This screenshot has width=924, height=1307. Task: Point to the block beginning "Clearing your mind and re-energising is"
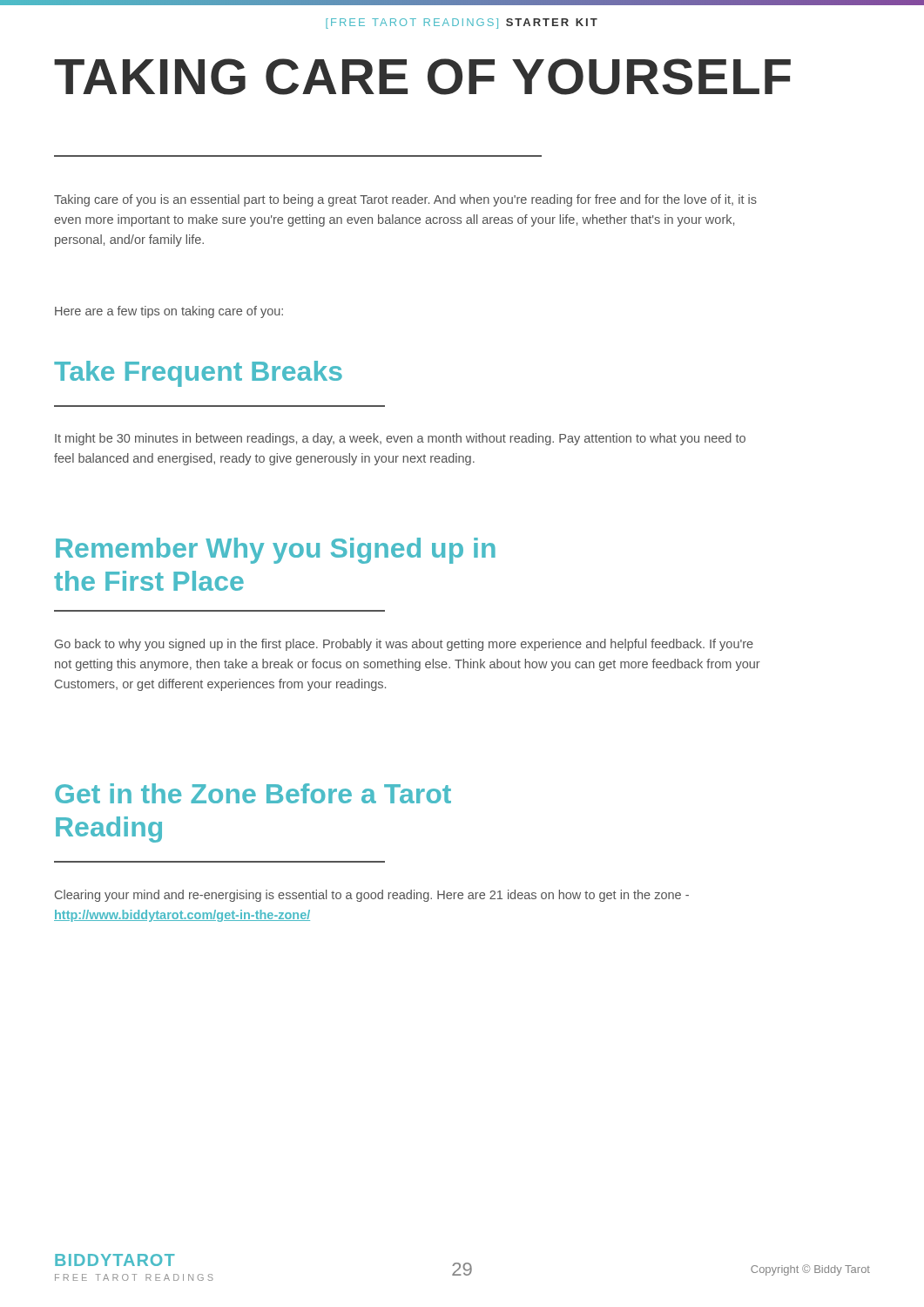coord(372,905)
